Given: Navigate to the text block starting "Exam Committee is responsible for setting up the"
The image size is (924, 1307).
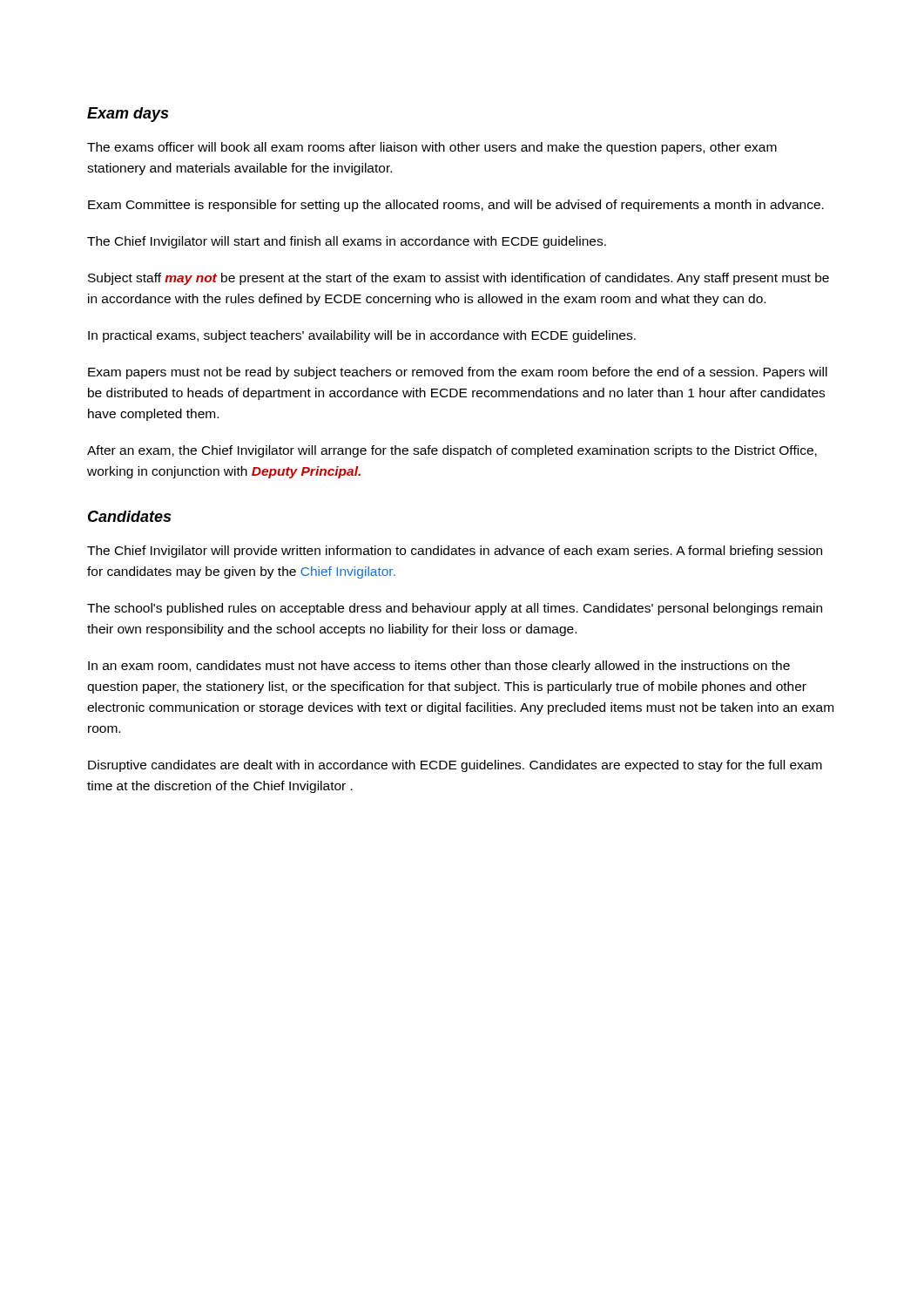Looking at the screenshot, I should click(456, 204).
